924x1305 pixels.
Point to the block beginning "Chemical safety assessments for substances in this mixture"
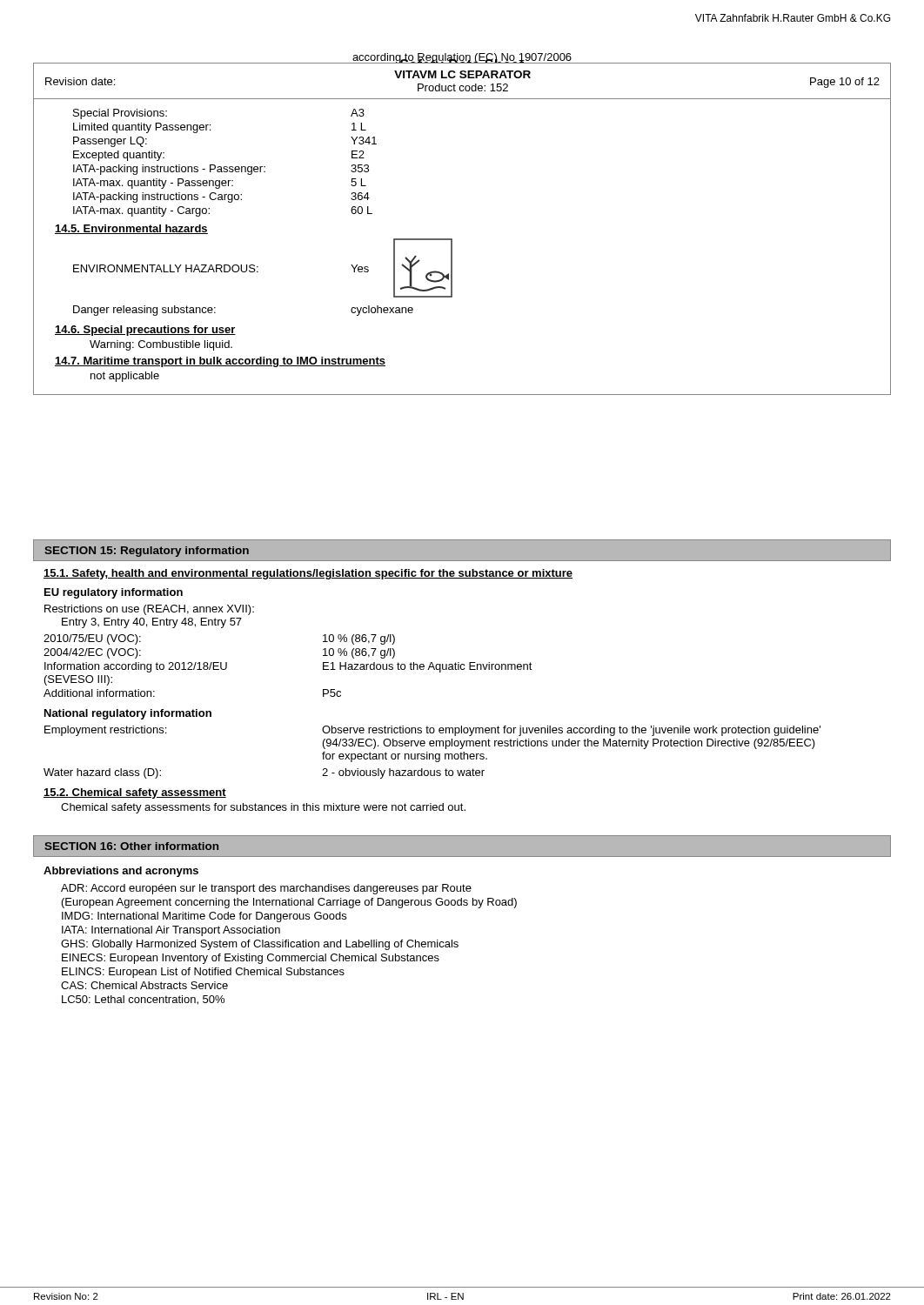pos(264,807)
